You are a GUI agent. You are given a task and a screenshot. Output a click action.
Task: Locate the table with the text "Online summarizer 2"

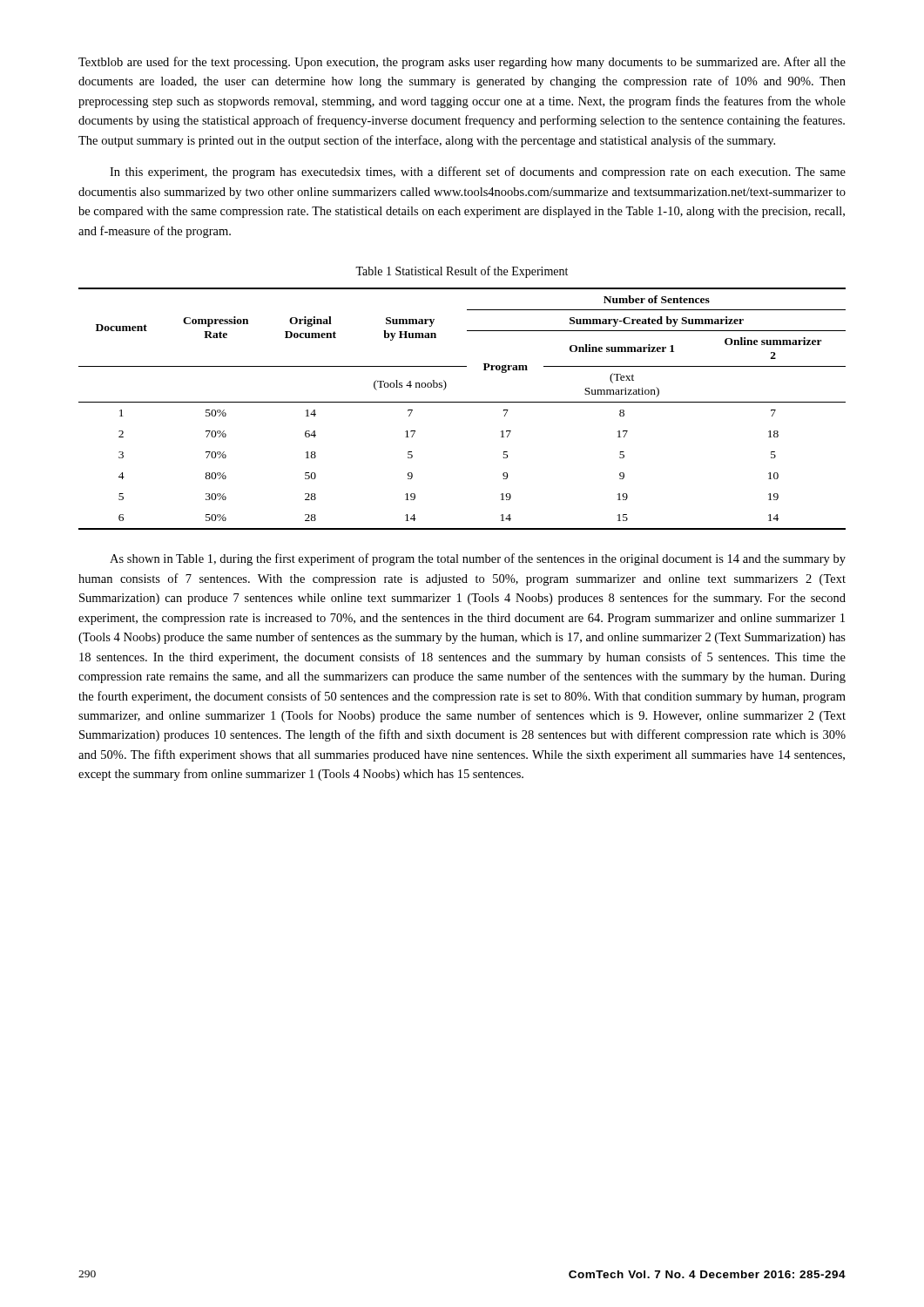click(x=462, y=409)
